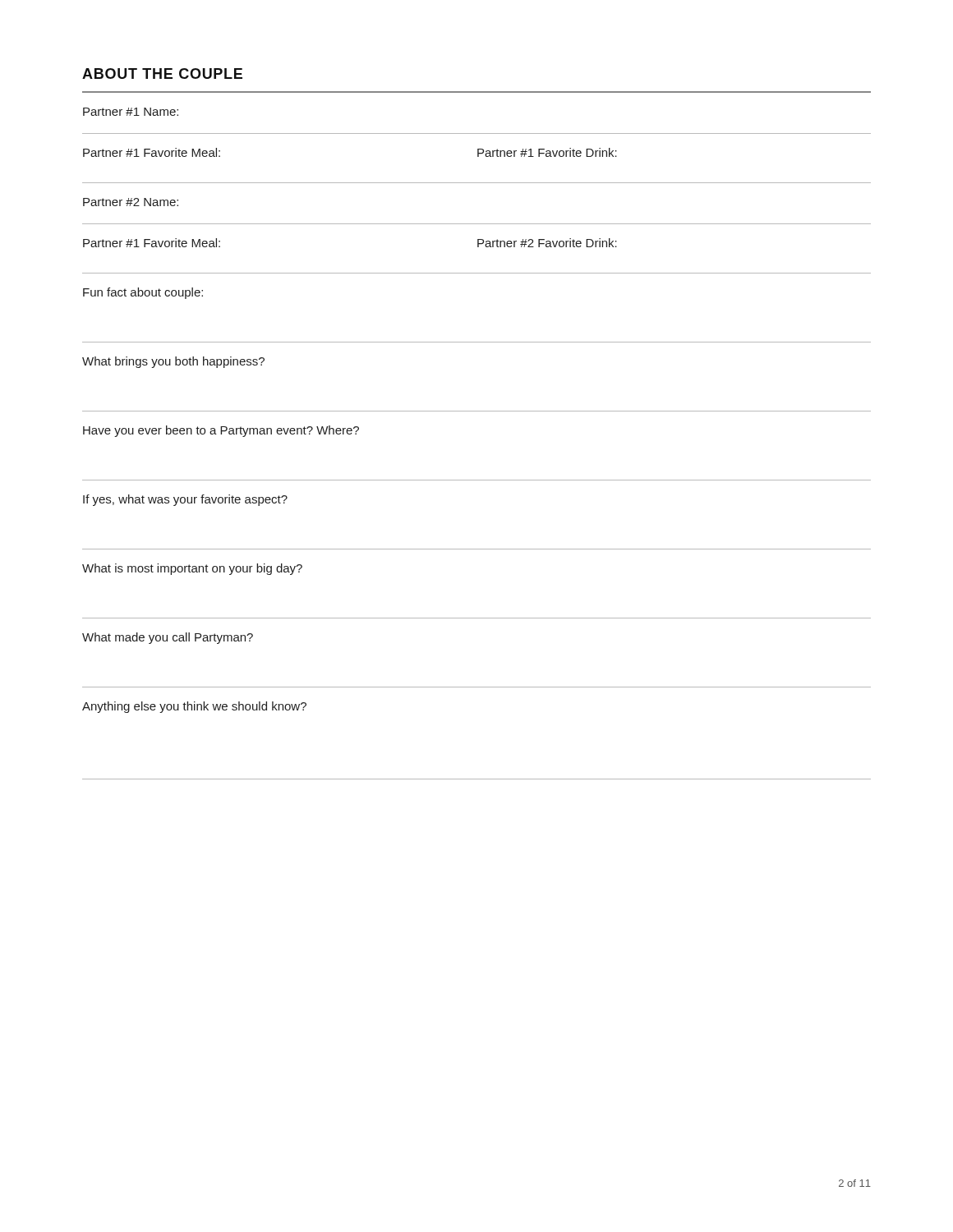Find the region starting "Partner #1 Name:"
Screen dimensions: 1232x953
click(x=131, y=111)
